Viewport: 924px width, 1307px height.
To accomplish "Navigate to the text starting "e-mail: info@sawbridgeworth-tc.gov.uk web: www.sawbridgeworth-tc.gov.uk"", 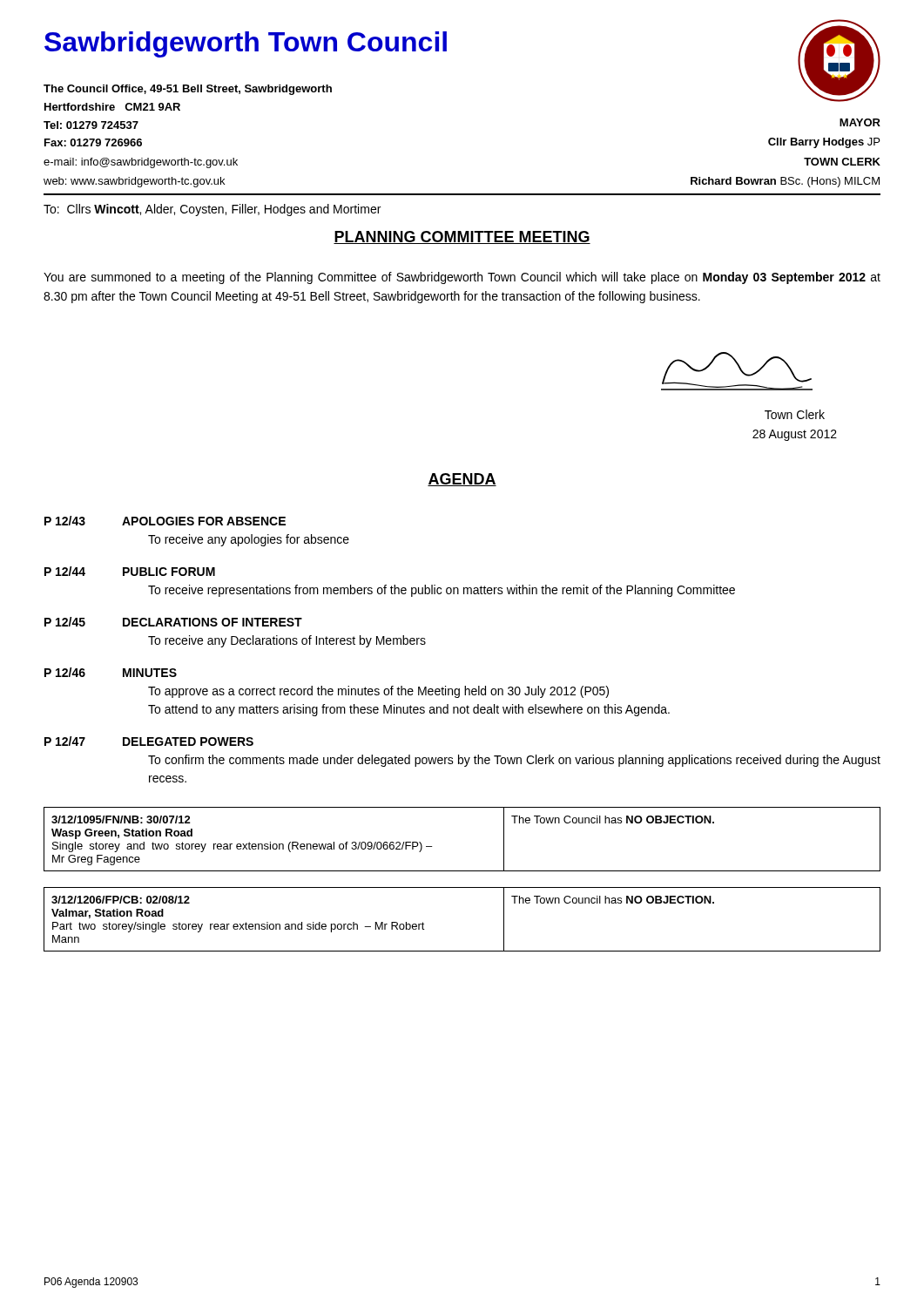I will click(141, 171).
